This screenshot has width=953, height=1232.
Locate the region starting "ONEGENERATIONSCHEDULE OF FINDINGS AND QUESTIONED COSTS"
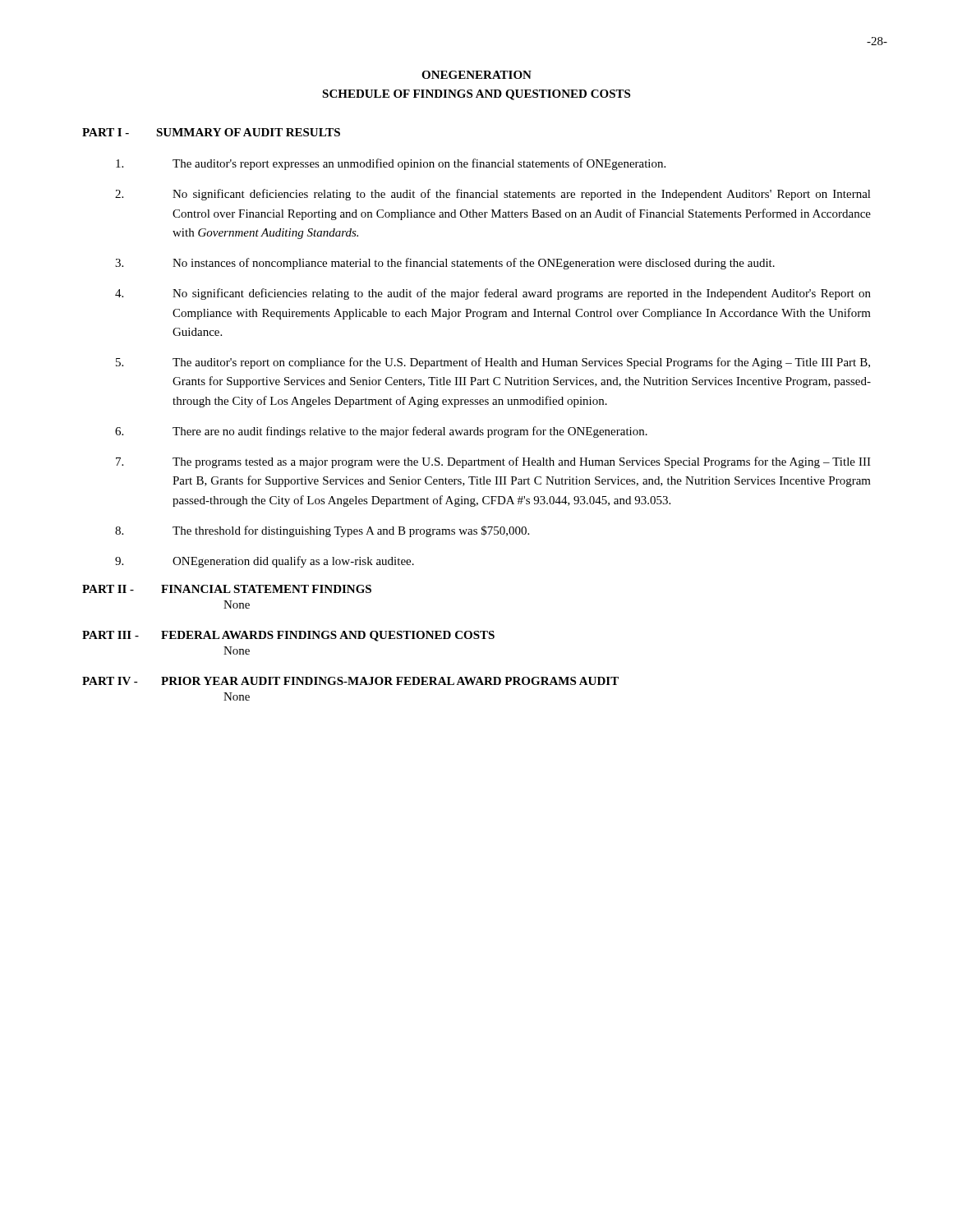tap(476, 84)
